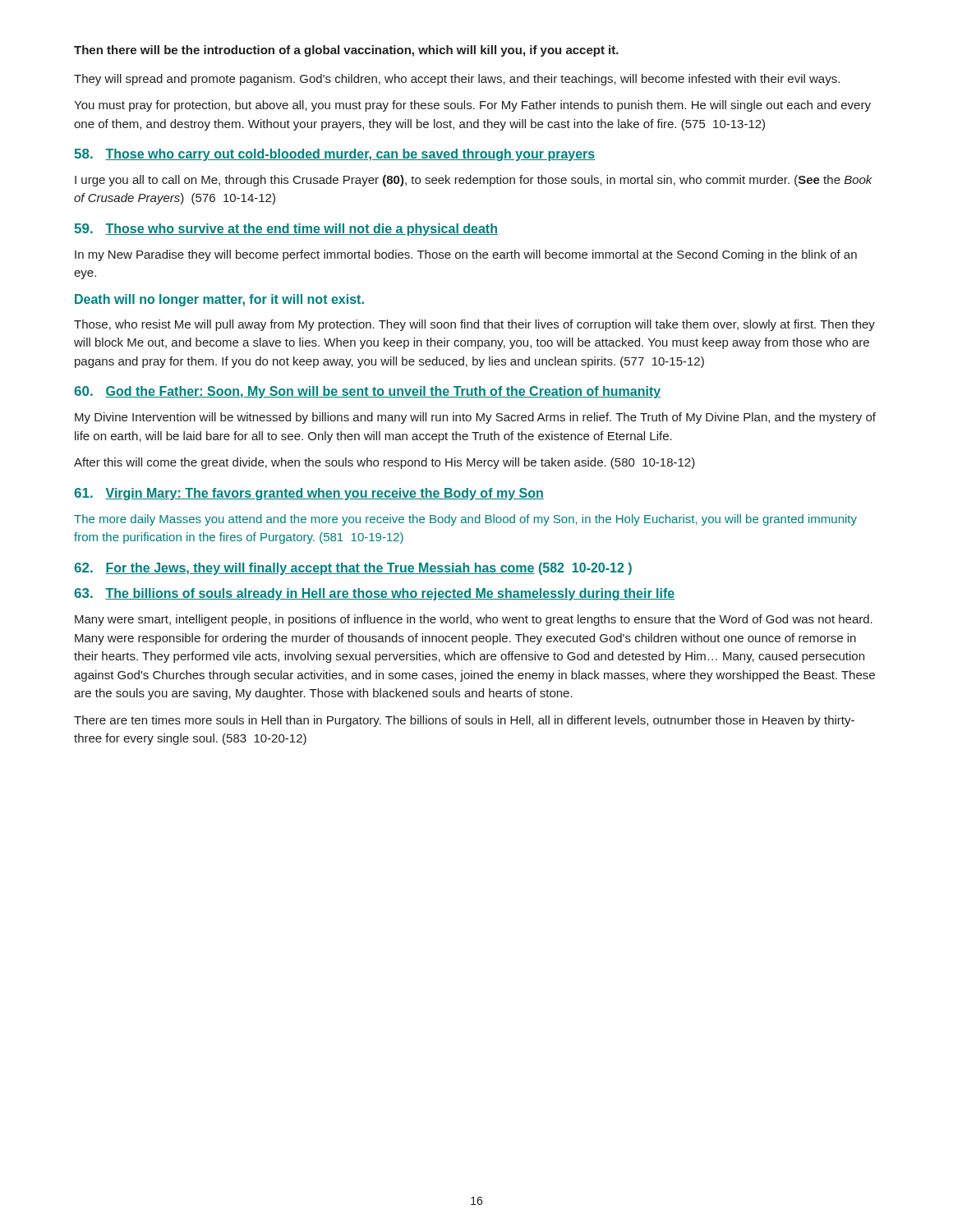953x1232 pixels.
Task: Locate the block starting "The more daily Masses"
Action: point(476,528)
